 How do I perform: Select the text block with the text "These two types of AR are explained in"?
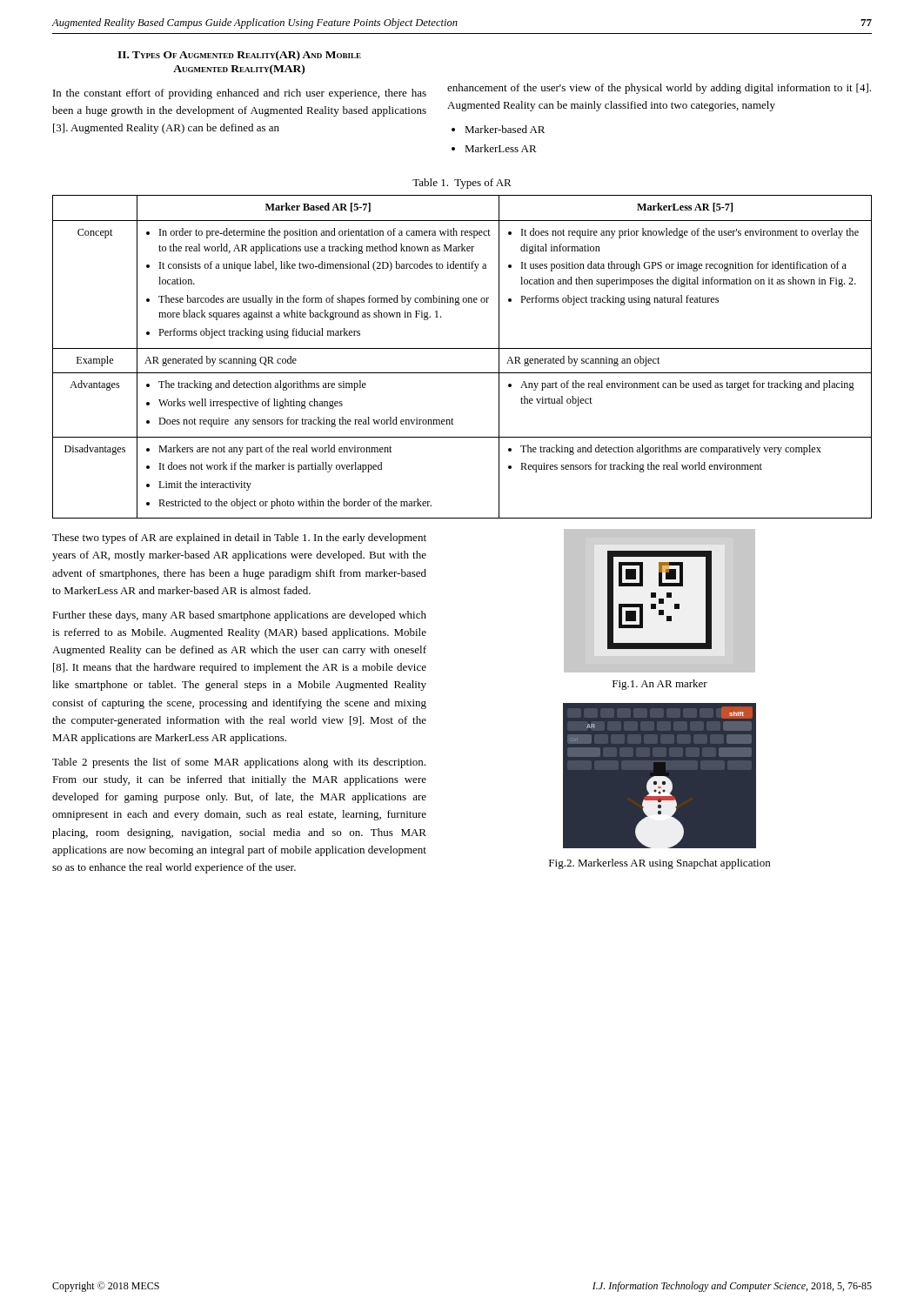click(239, 564)
